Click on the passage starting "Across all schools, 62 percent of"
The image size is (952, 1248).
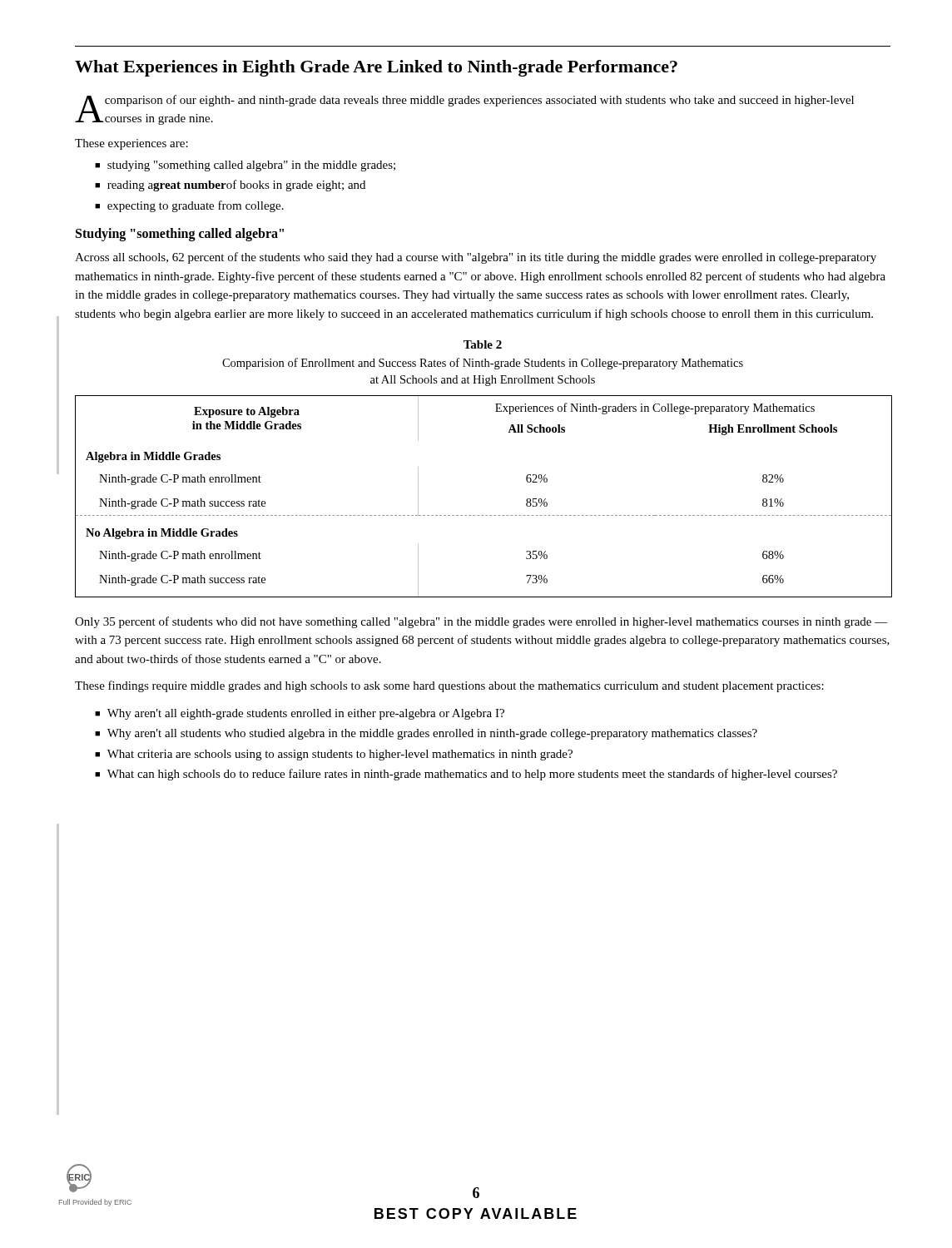pos(480,285)
